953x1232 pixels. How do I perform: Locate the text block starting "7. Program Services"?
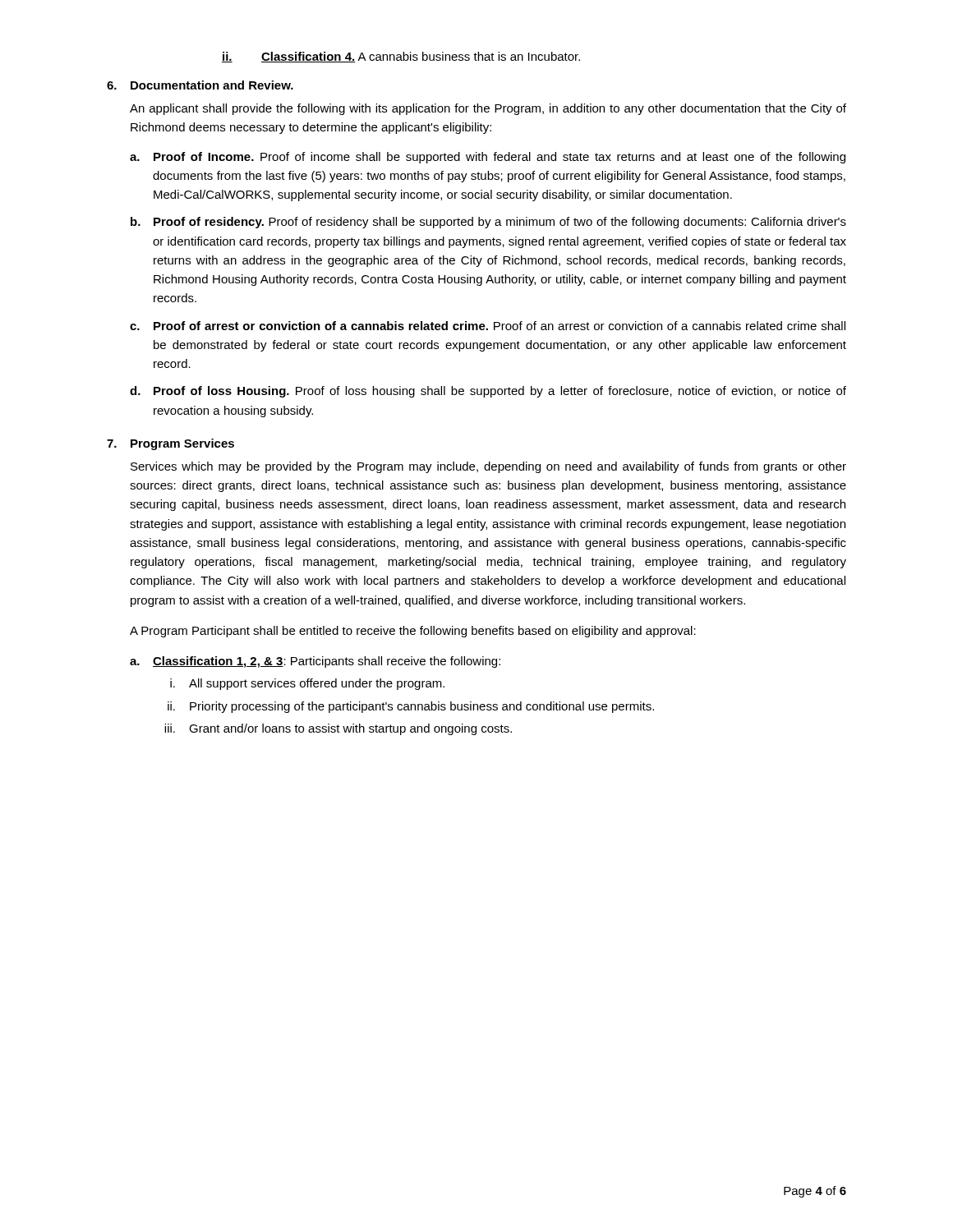point(171,443)
